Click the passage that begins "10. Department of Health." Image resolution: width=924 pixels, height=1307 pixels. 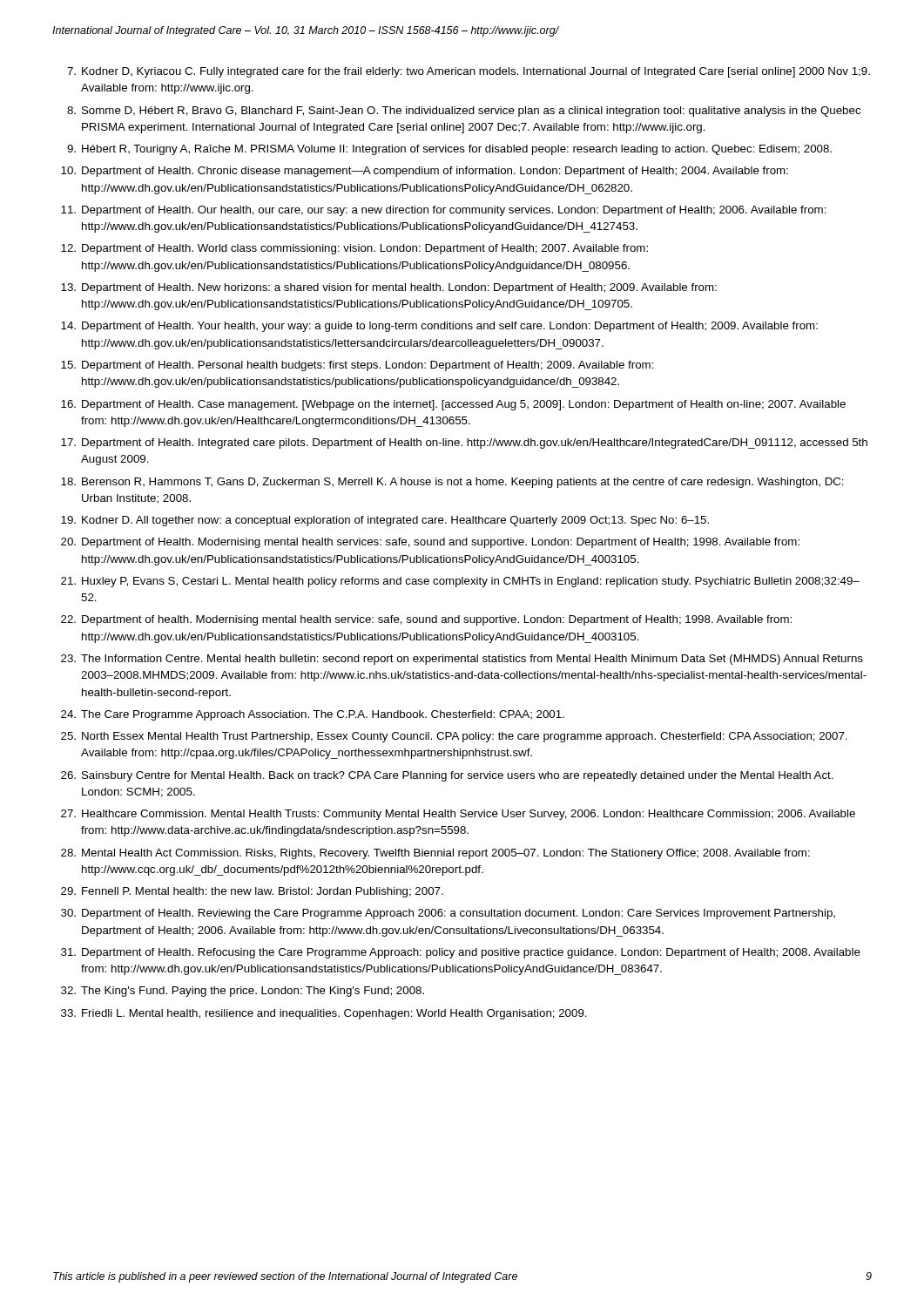tap(462, 179)
